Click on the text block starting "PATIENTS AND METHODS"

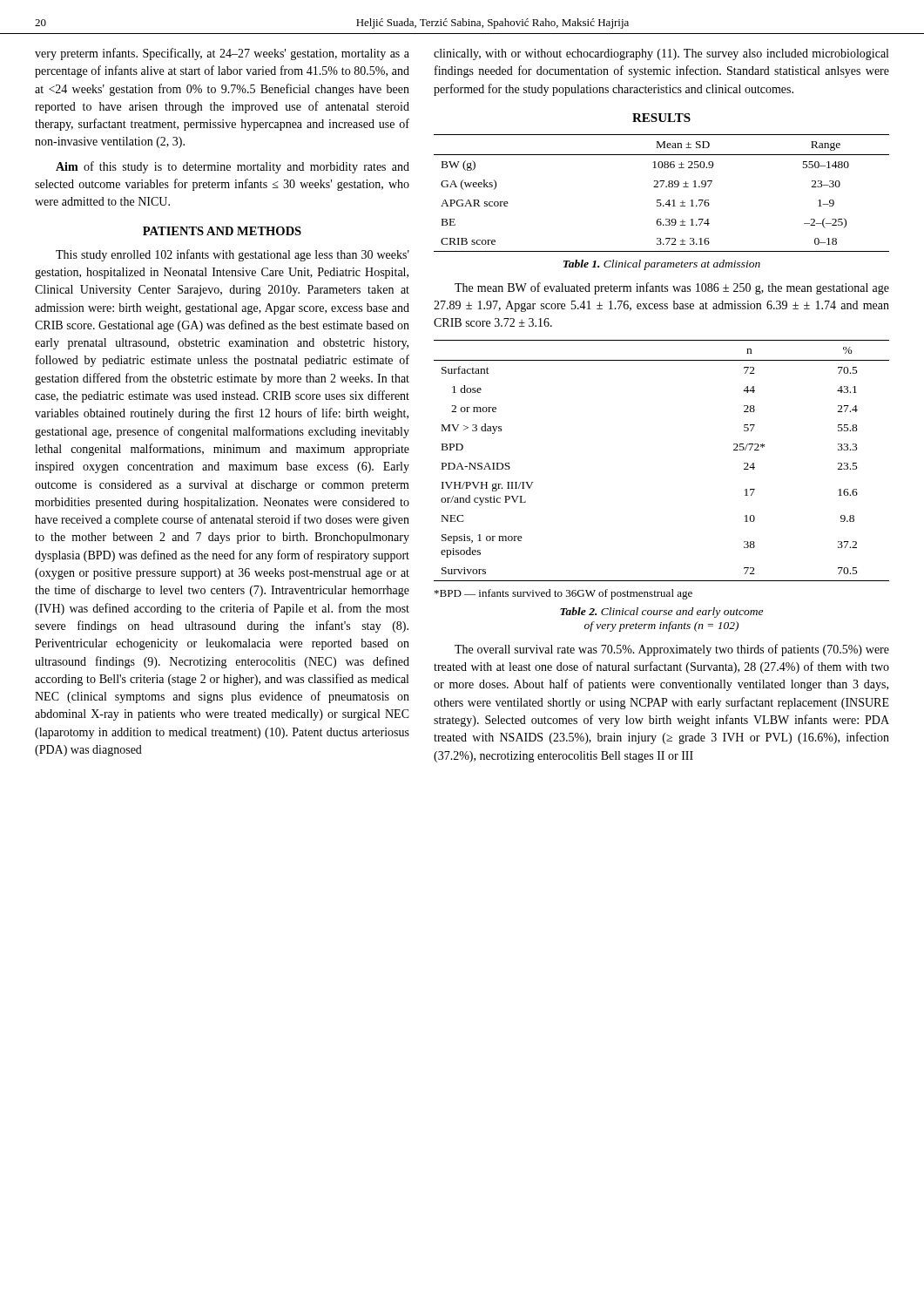click(x=222, y=231)
